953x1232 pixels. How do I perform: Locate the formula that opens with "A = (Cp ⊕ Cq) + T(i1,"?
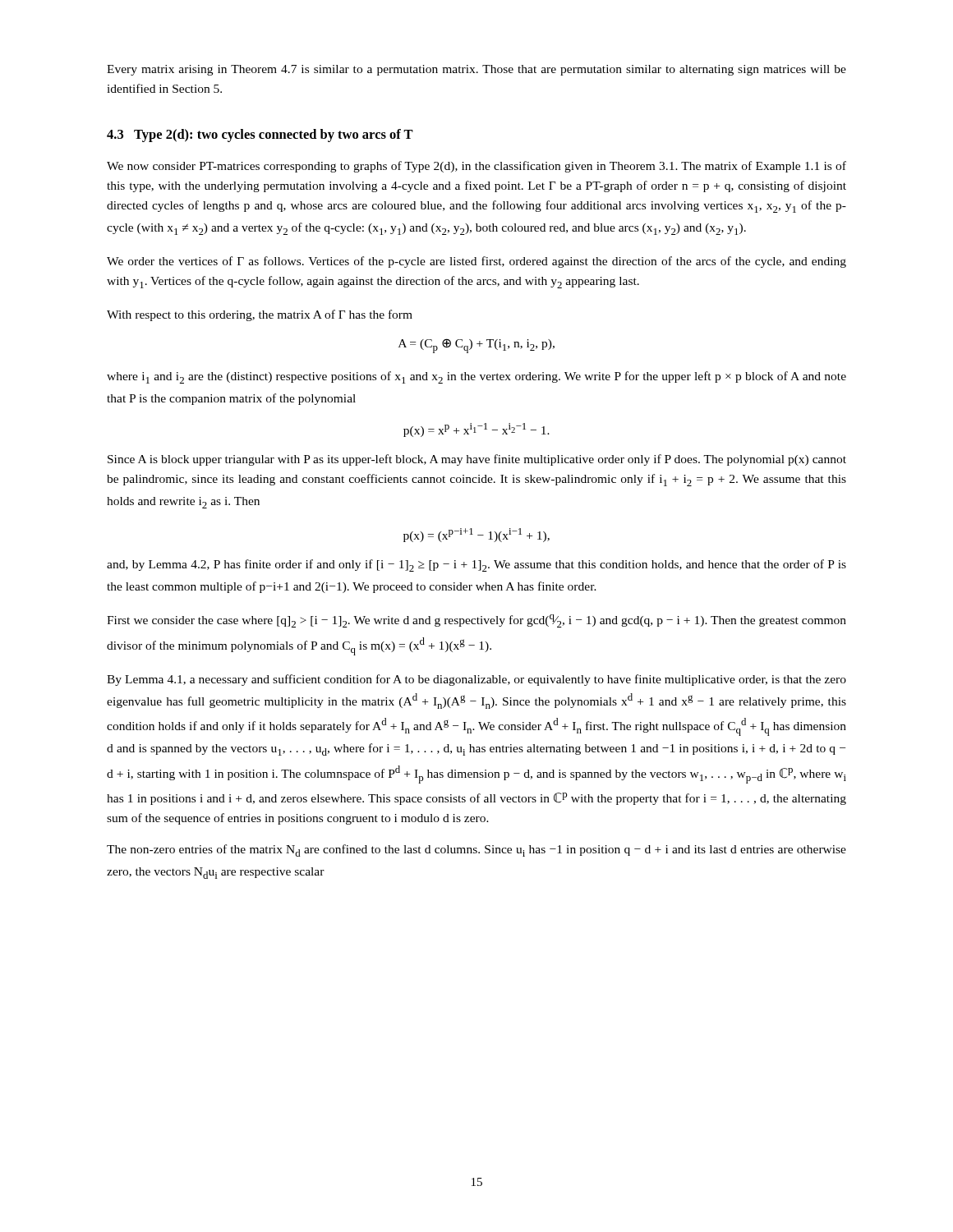476,345
